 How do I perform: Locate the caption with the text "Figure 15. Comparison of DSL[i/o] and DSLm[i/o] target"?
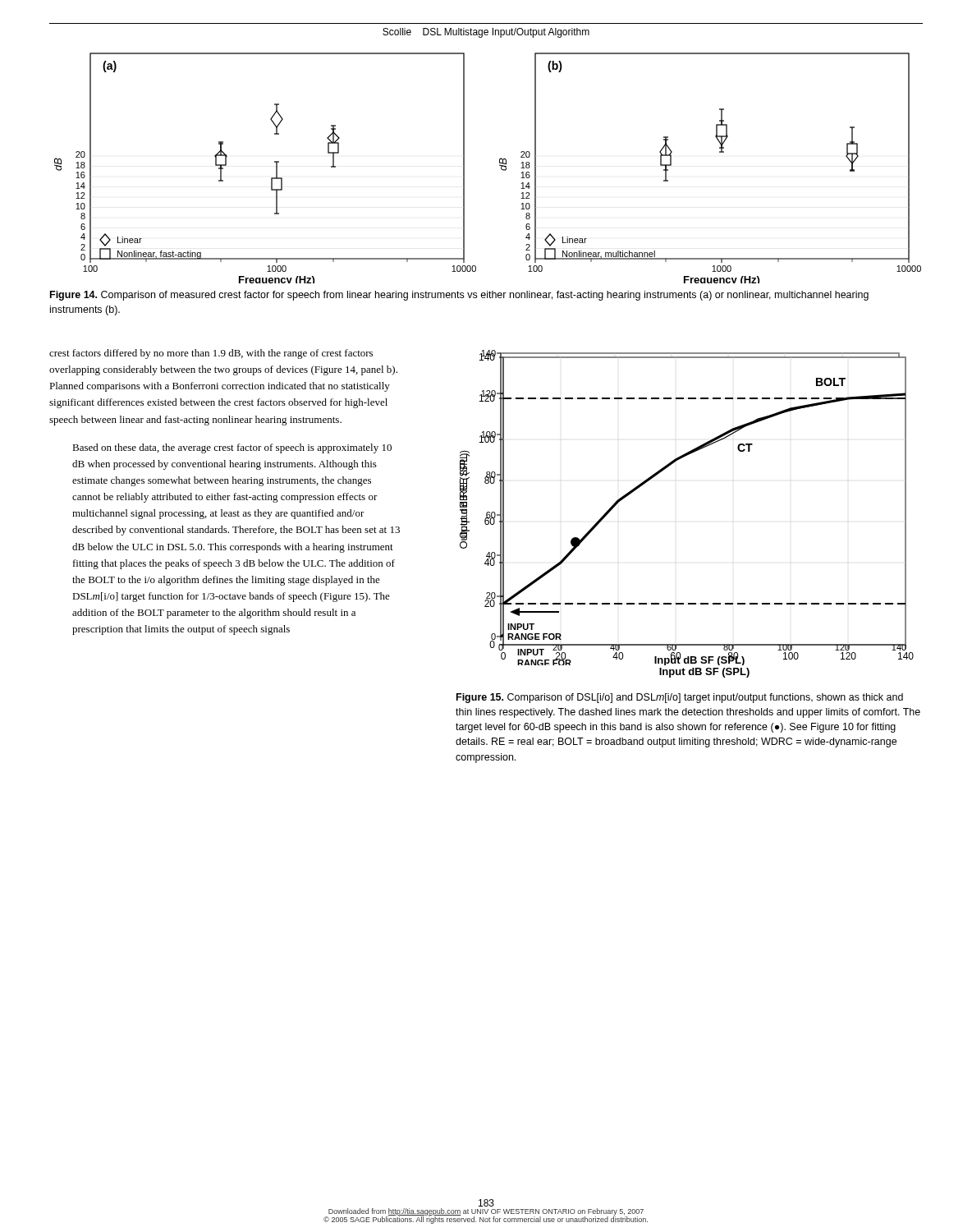click(x=688, y=727)
